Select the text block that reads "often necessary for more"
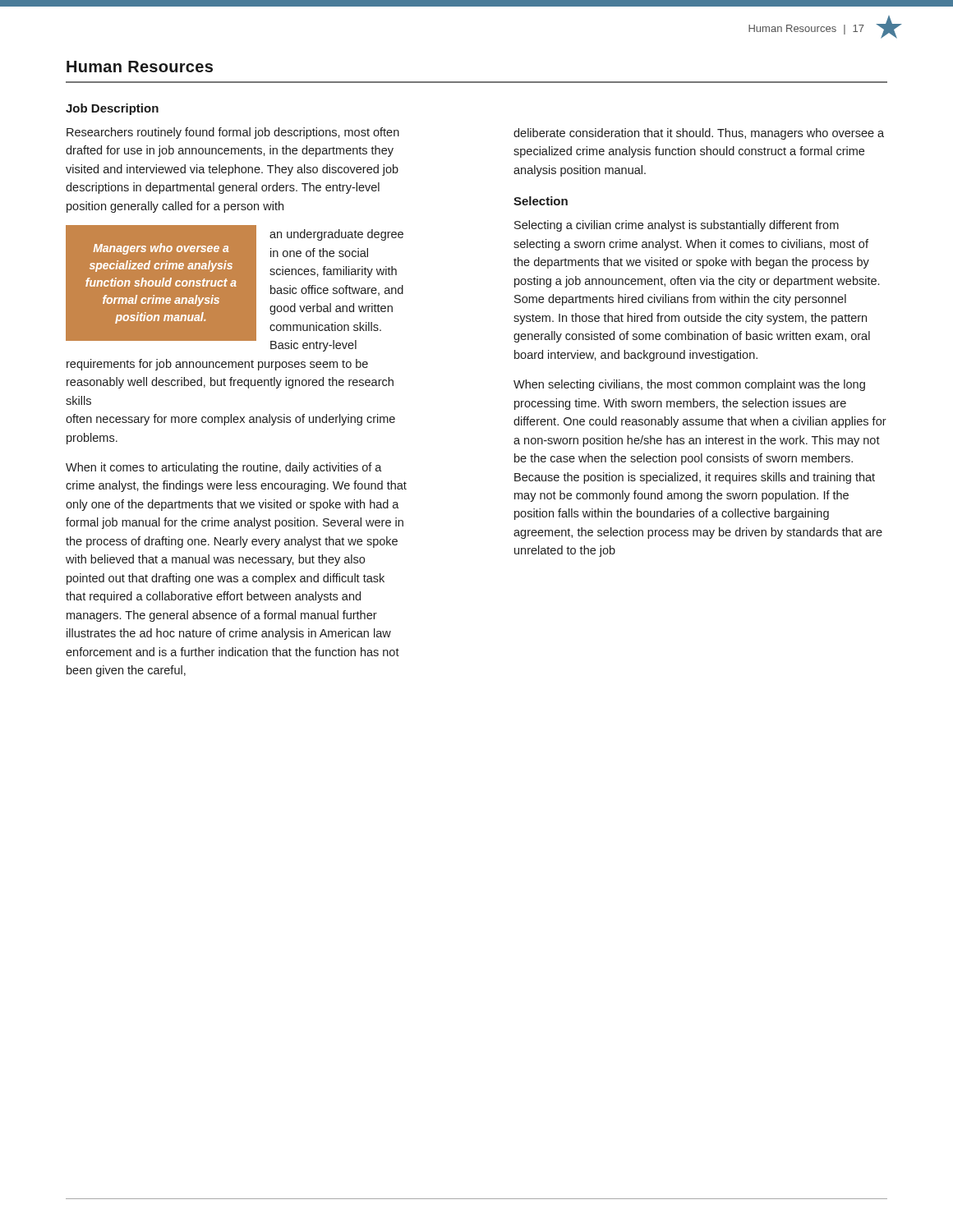 (x=231, y=428)
